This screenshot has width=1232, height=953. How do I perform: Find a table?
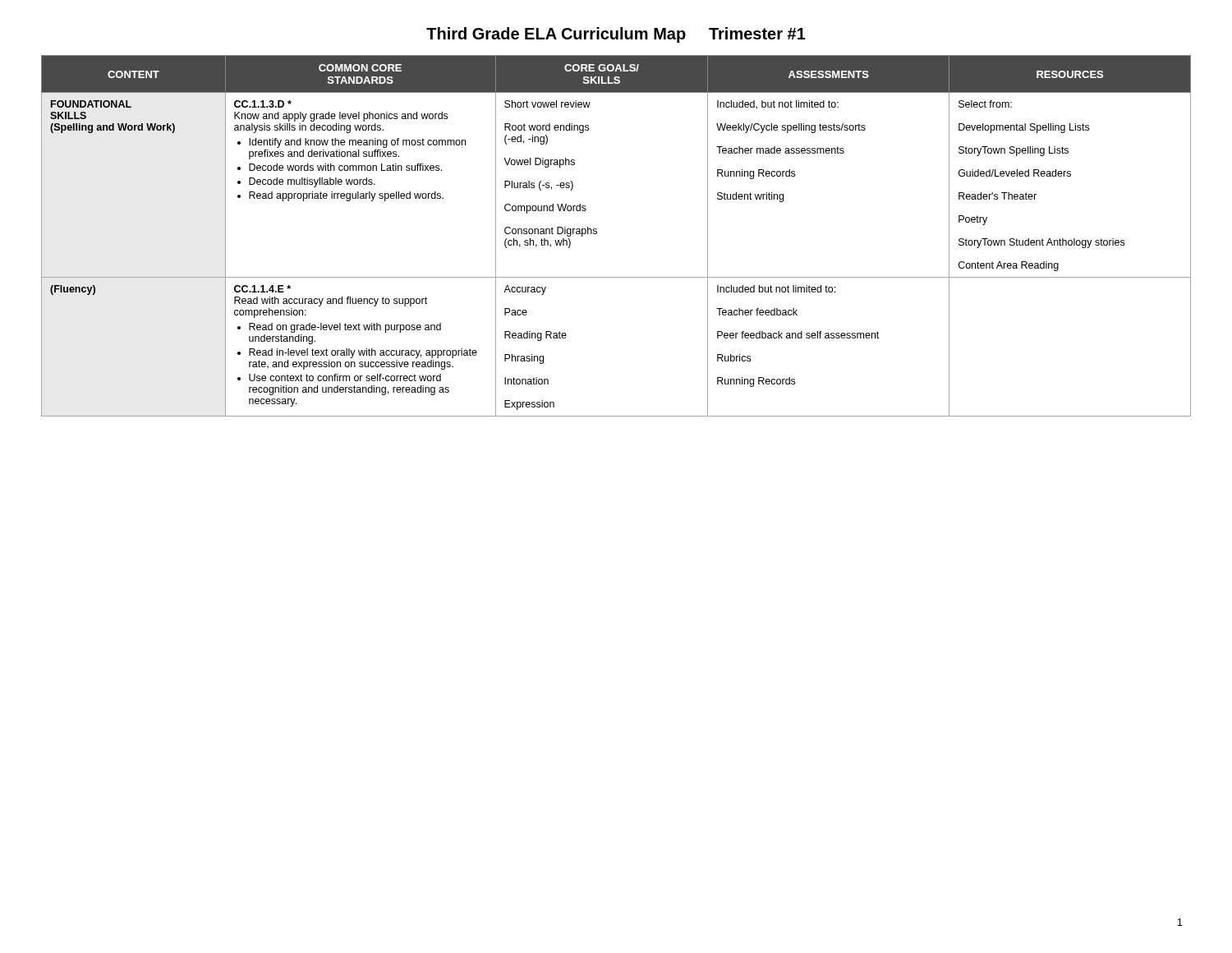[x=616, y=236]
